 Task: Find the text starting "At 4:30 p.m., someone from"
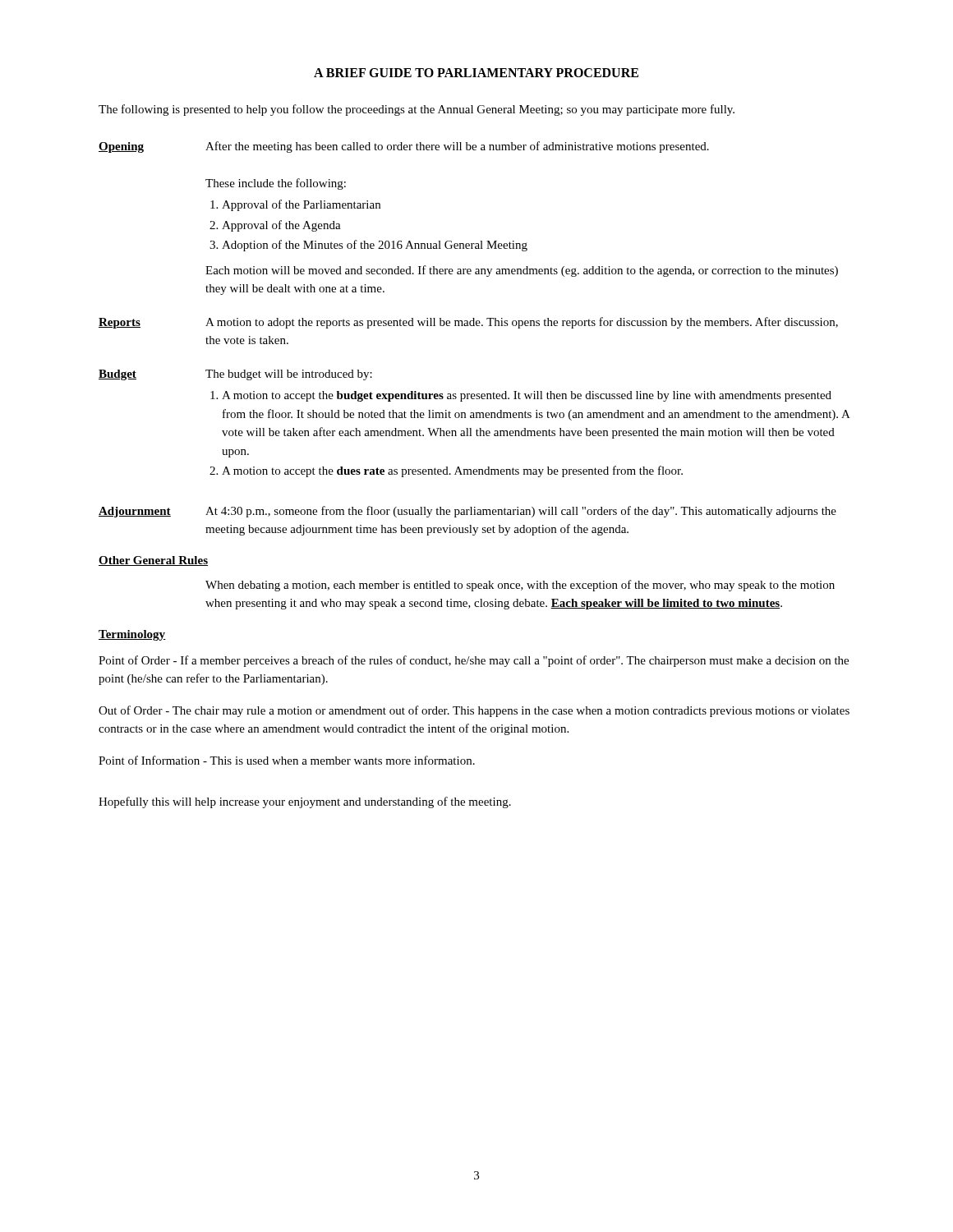coord(521,520)
